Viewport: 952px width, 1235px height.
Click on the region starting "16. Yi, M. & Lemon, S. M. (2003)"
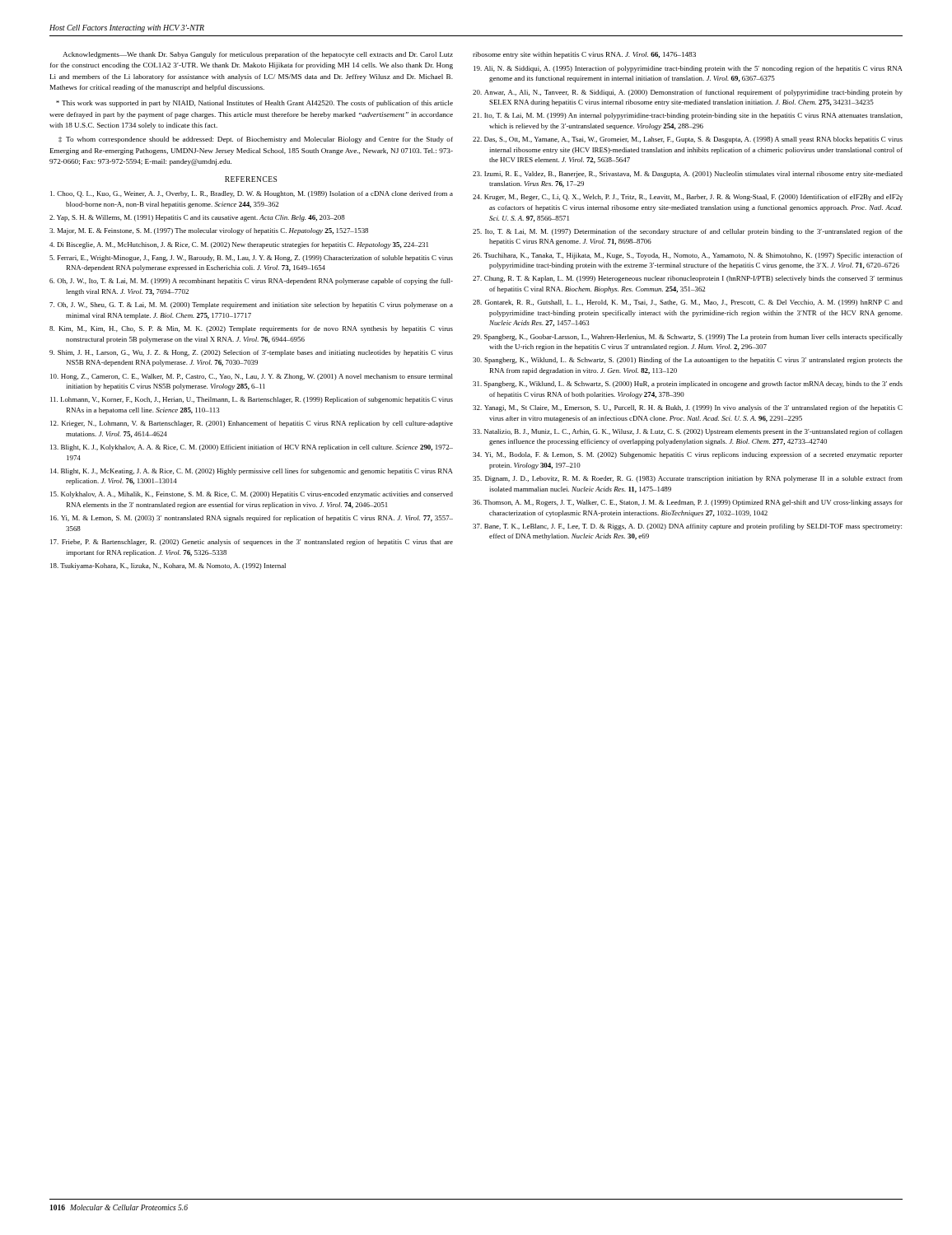[x=251, y=523]
